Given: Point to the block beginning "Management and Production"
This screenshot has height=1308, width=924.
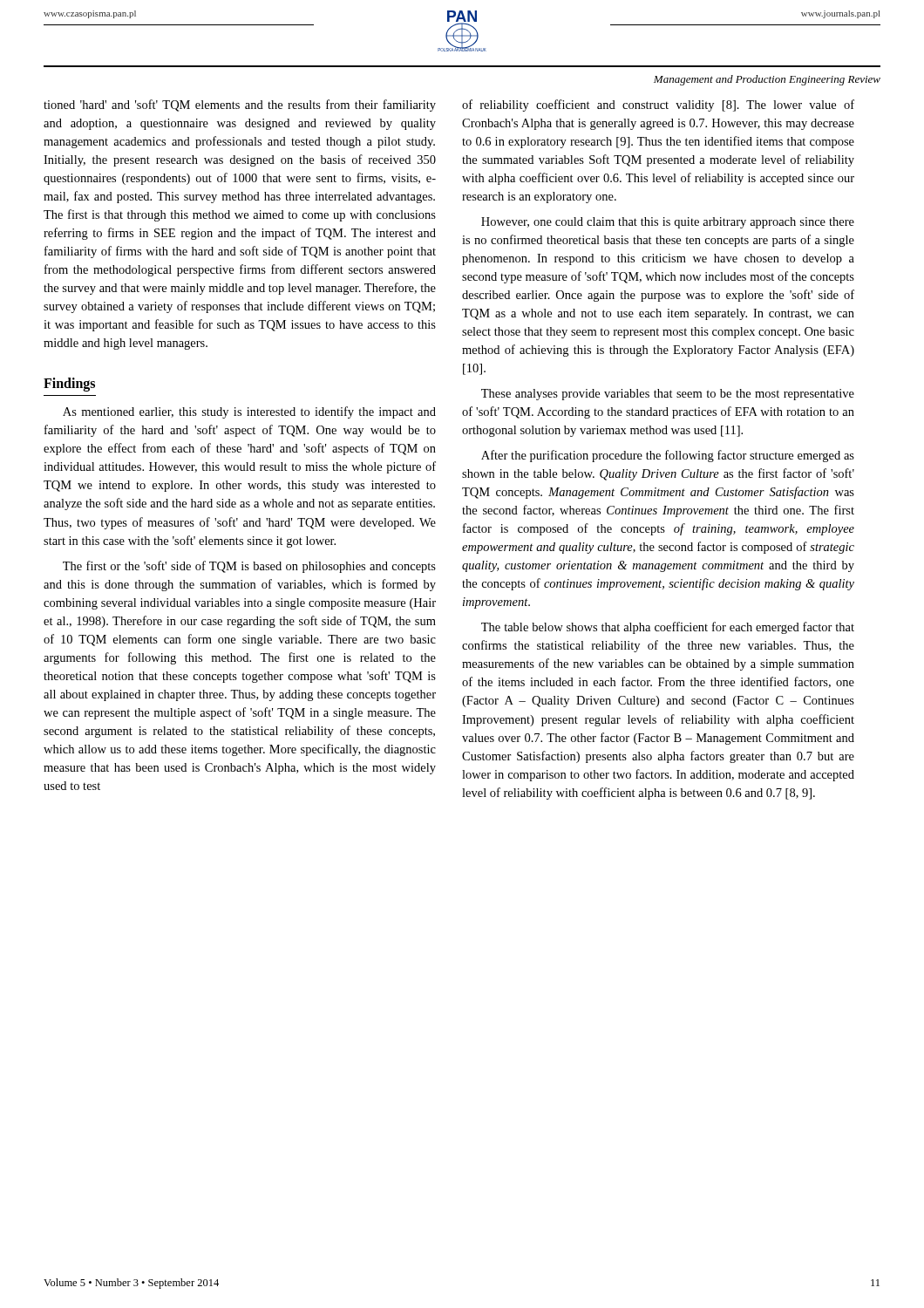Looking at the screenshot, I should [x=767, y=79].
